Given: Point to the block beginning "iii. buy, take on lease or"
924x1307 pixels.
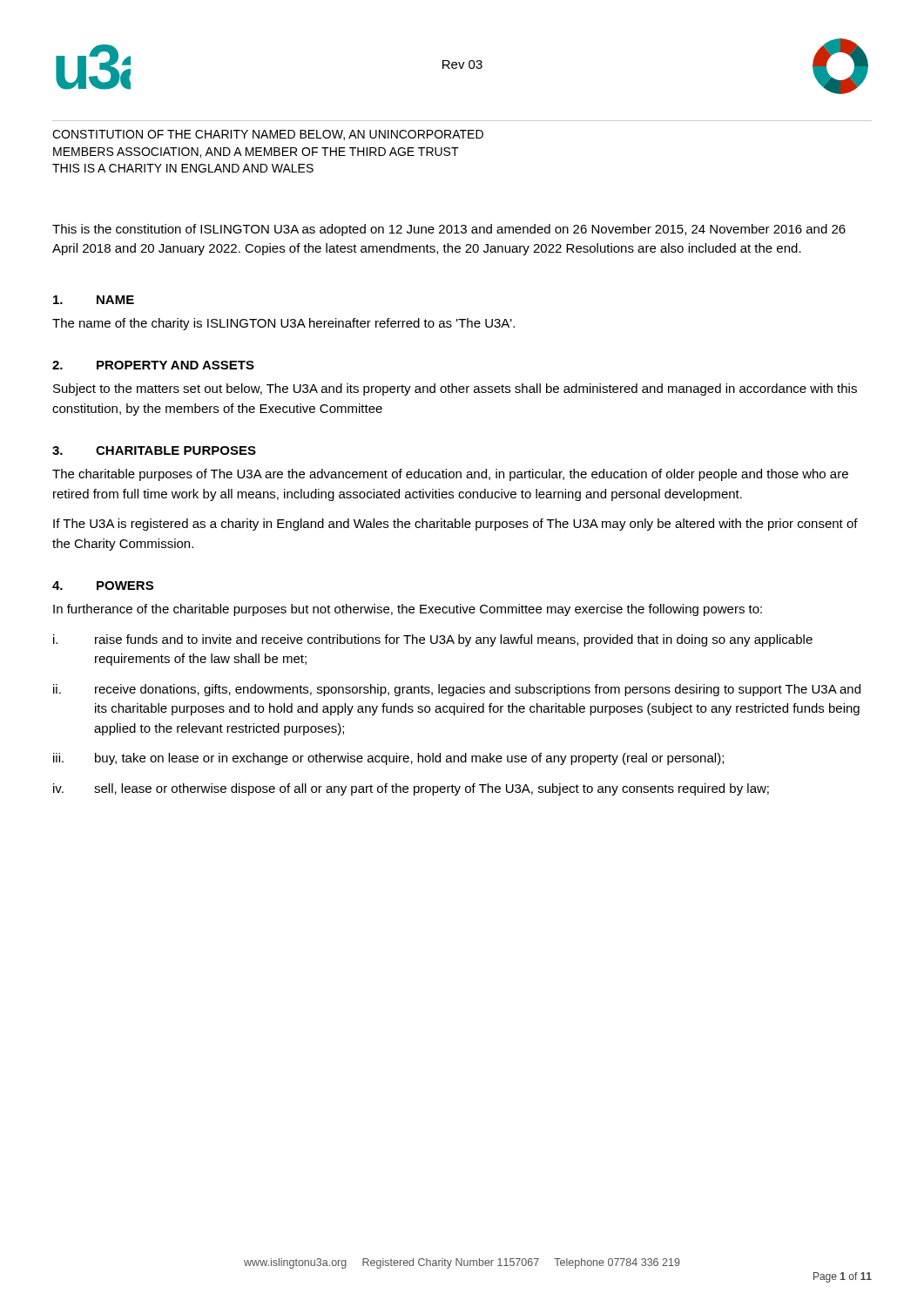Looking at the screenshot, I should (x=462, y=759).
